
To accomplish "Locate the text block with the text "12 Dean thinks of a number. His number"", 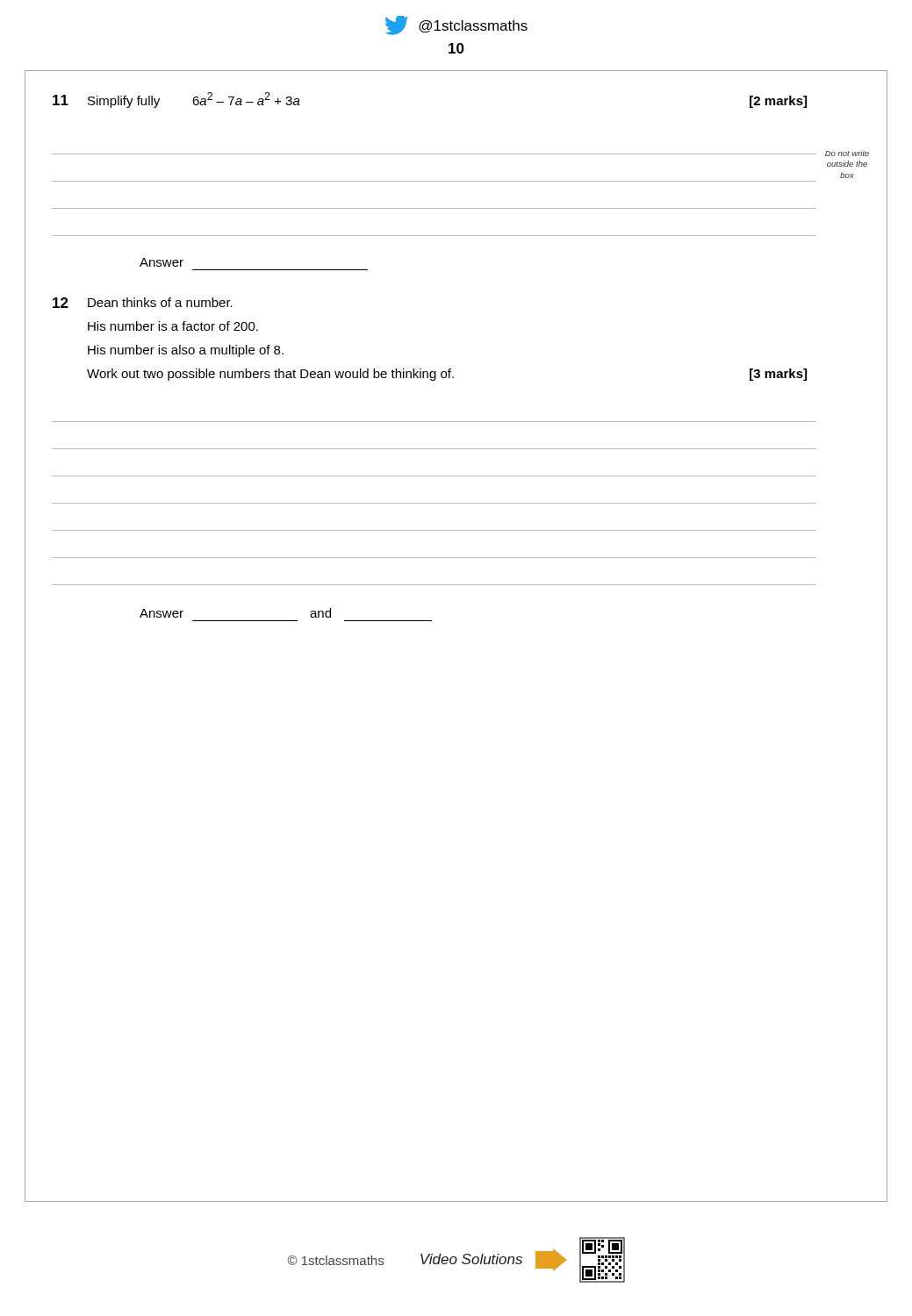I will pyautogui.click(x=143, y=303).
